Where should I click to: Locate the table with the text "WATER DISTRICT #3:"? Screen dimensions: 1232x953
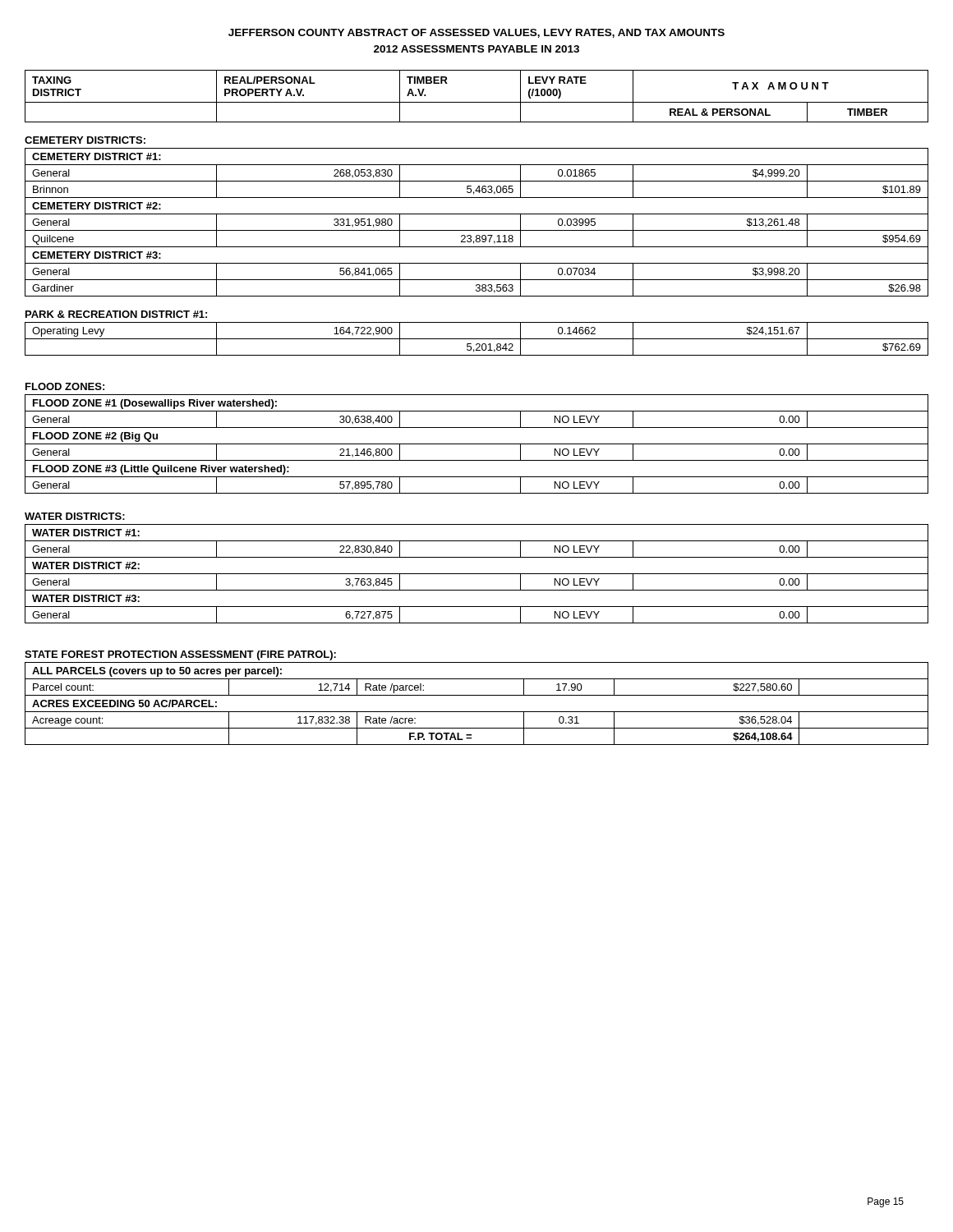(x=476, y=573)
